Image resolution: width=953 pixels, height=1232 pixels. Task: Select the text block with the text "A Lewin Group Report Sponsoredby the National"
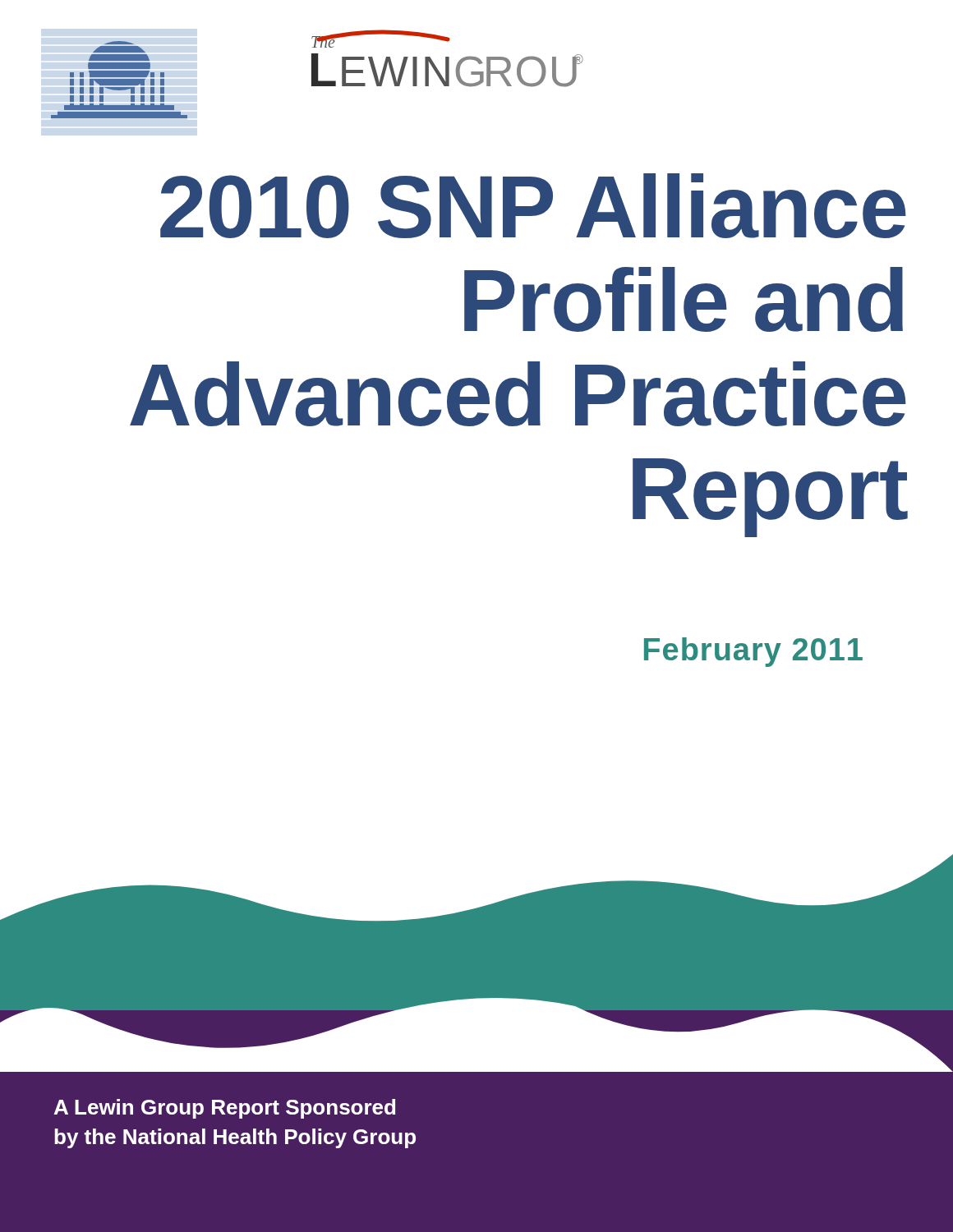[x=267, y=1122]
